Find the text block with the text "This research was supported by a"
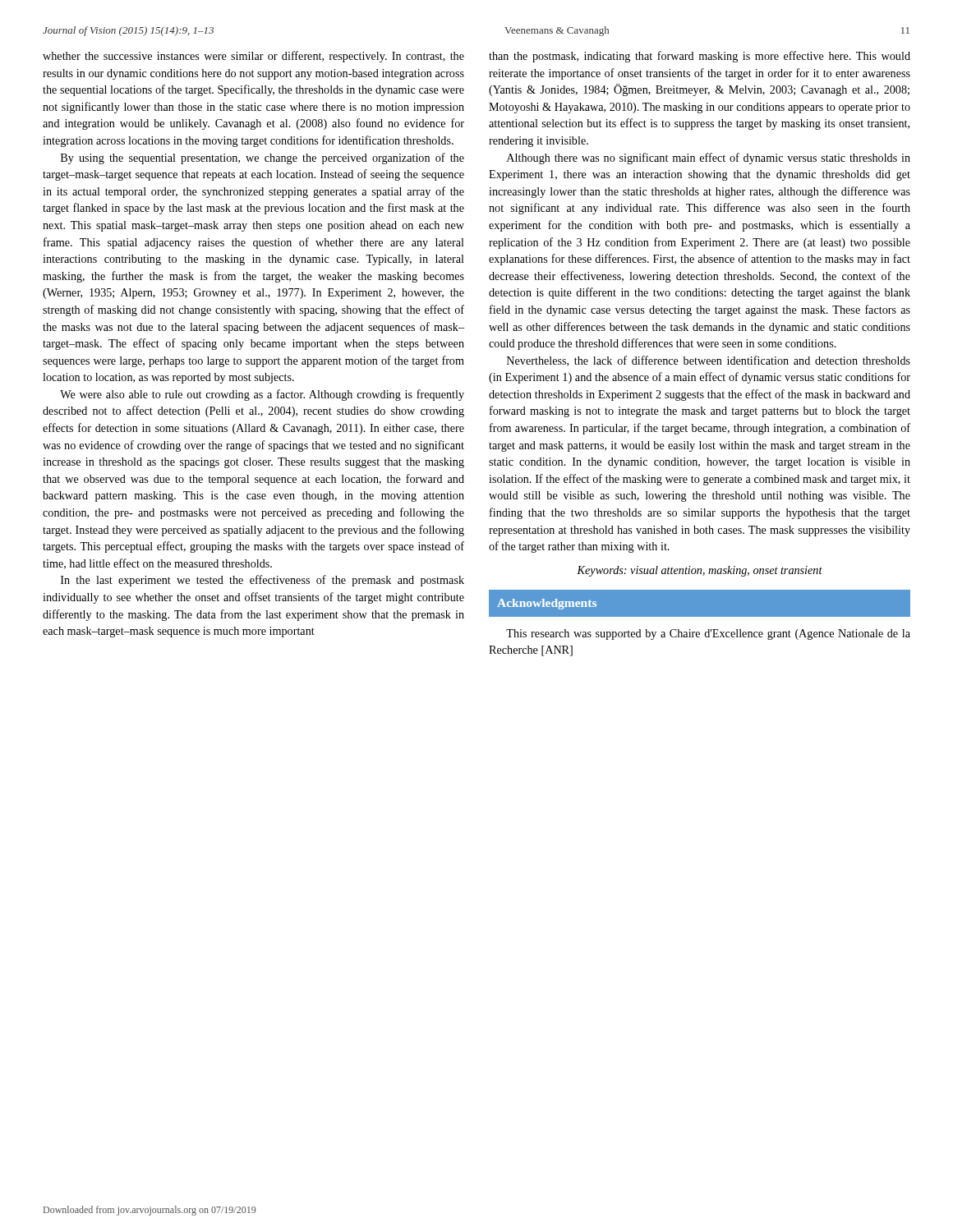The height and width of the screenshot is (1232, 953). coord(700,642)
